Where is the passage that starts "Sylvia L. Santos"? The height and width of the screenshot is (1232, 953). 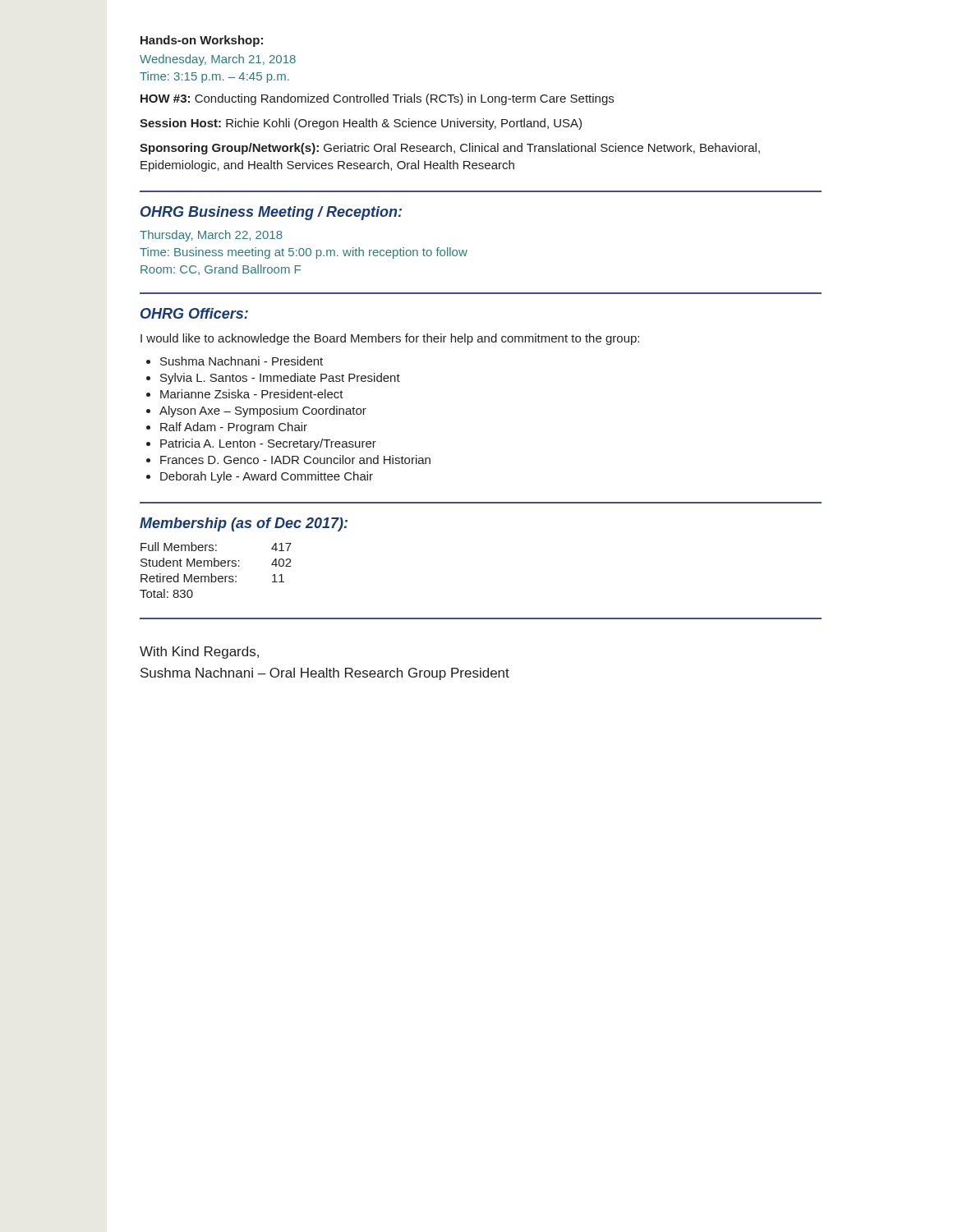point(280,377)
